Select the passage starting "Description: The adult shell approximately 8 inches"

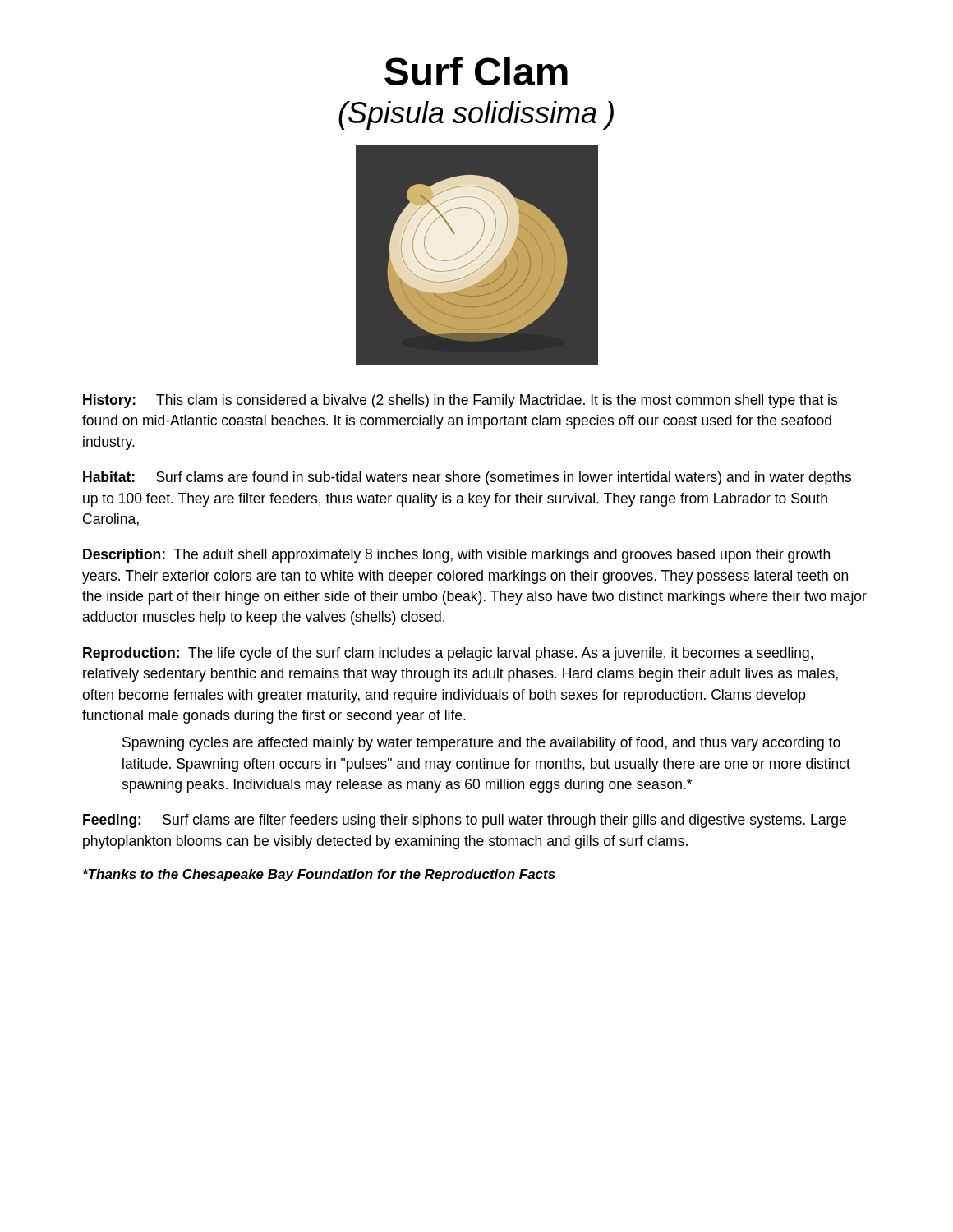click(474, 586)
